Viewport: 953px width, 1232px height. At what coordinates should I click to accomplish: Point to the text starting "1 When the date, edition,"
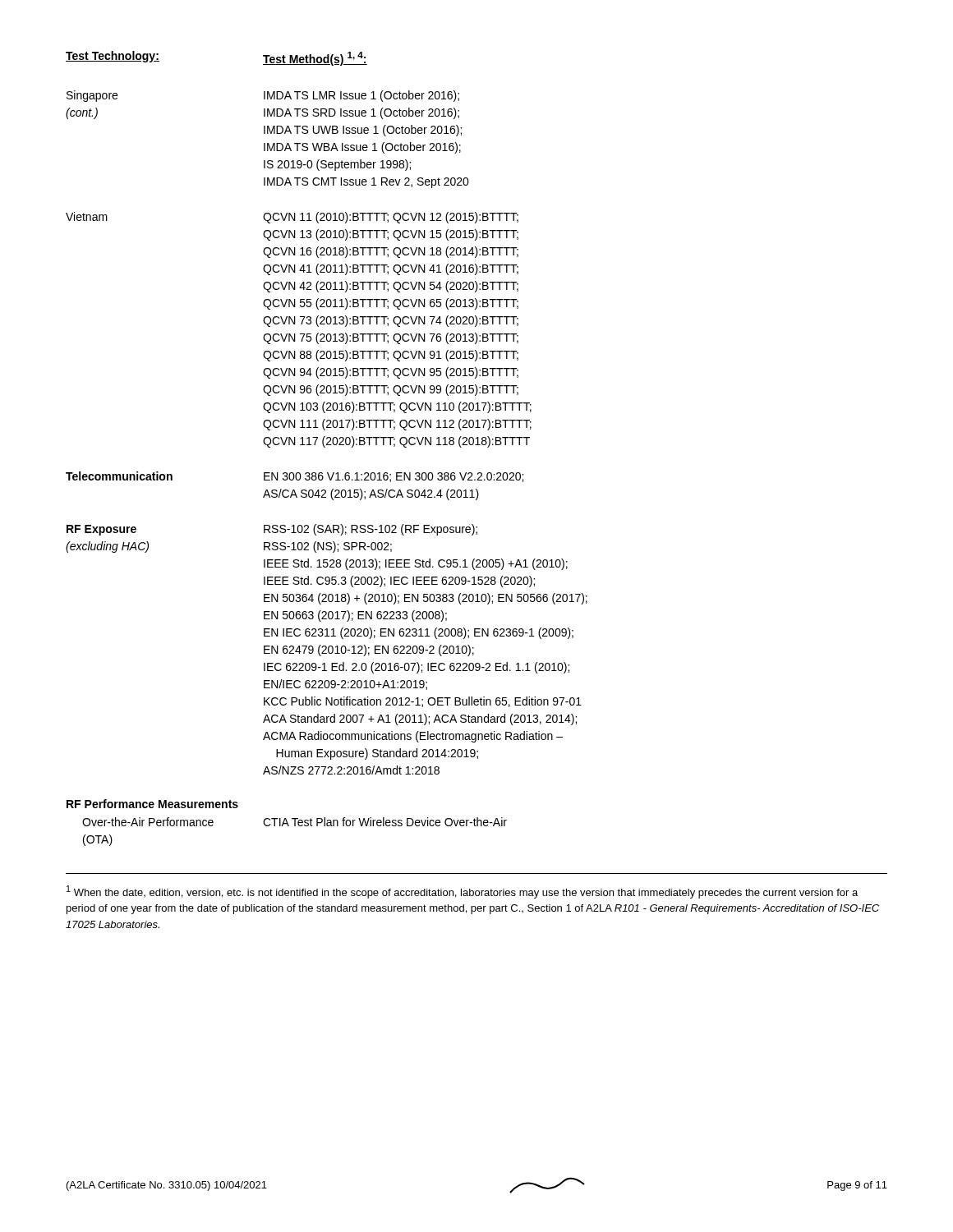[472, 907]
